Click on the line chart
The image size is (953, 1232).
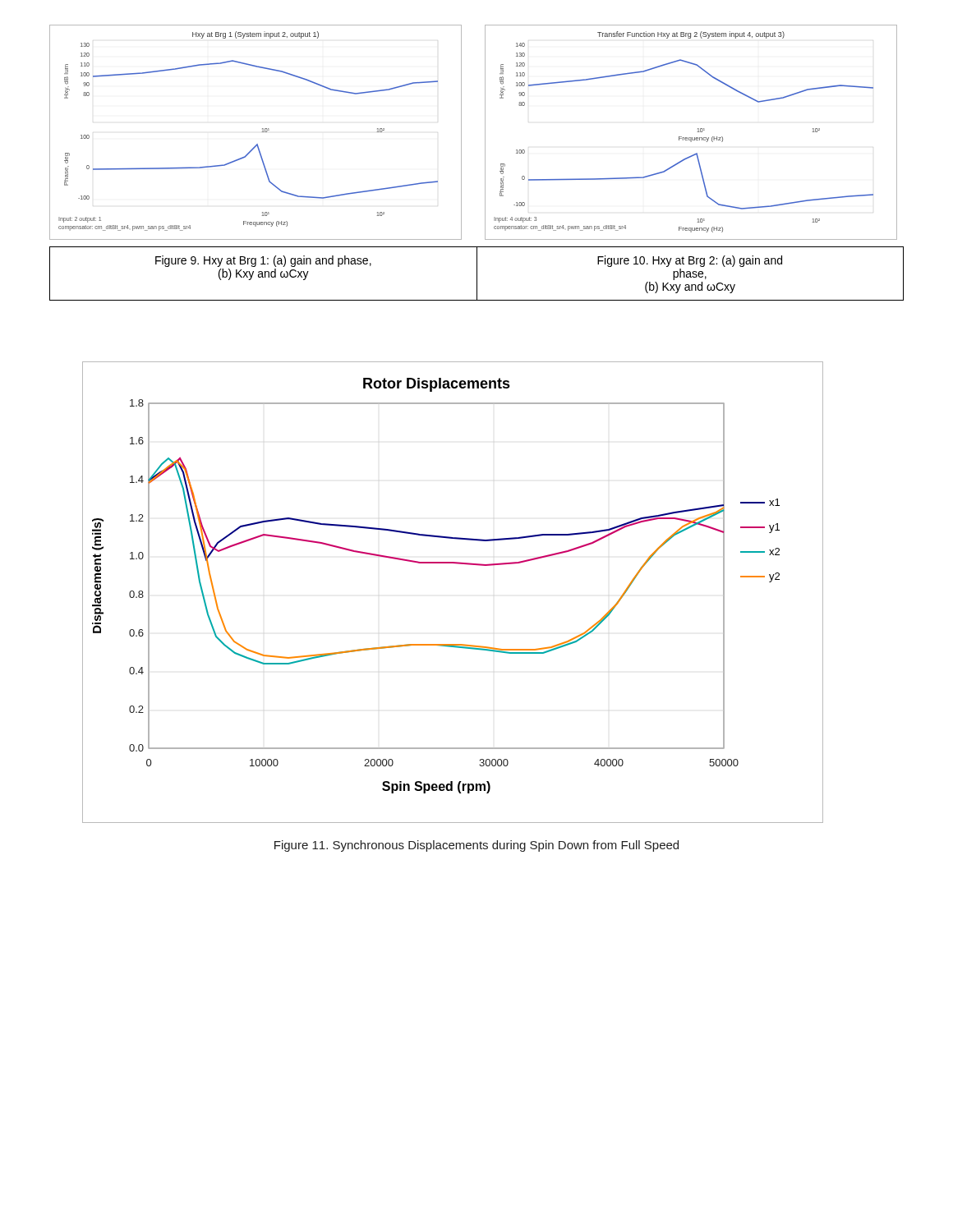coord(452,594)
